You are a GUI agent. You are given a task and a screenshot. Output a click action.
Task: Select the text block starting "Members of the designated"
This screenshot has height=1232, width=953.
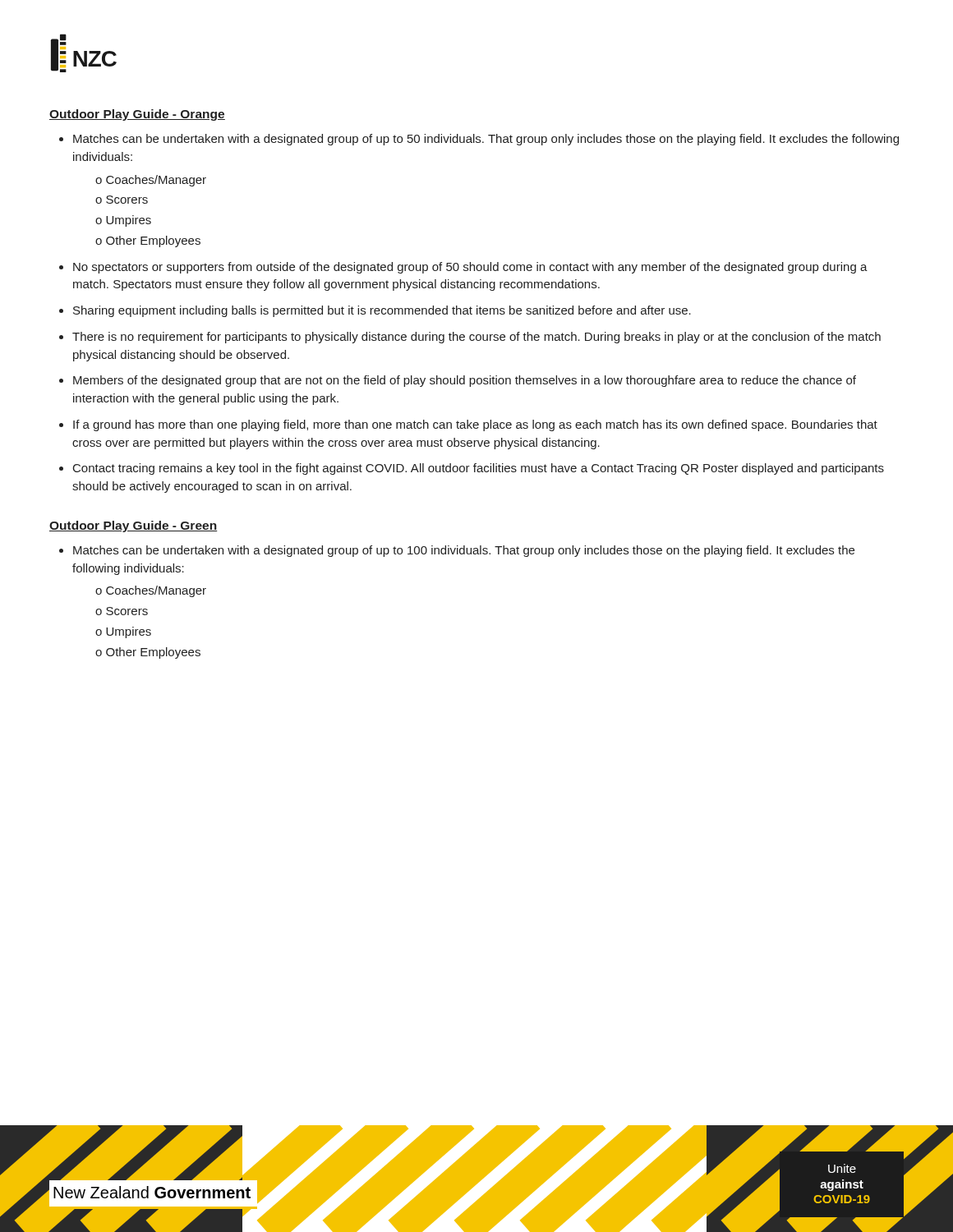tap(464, 389)
